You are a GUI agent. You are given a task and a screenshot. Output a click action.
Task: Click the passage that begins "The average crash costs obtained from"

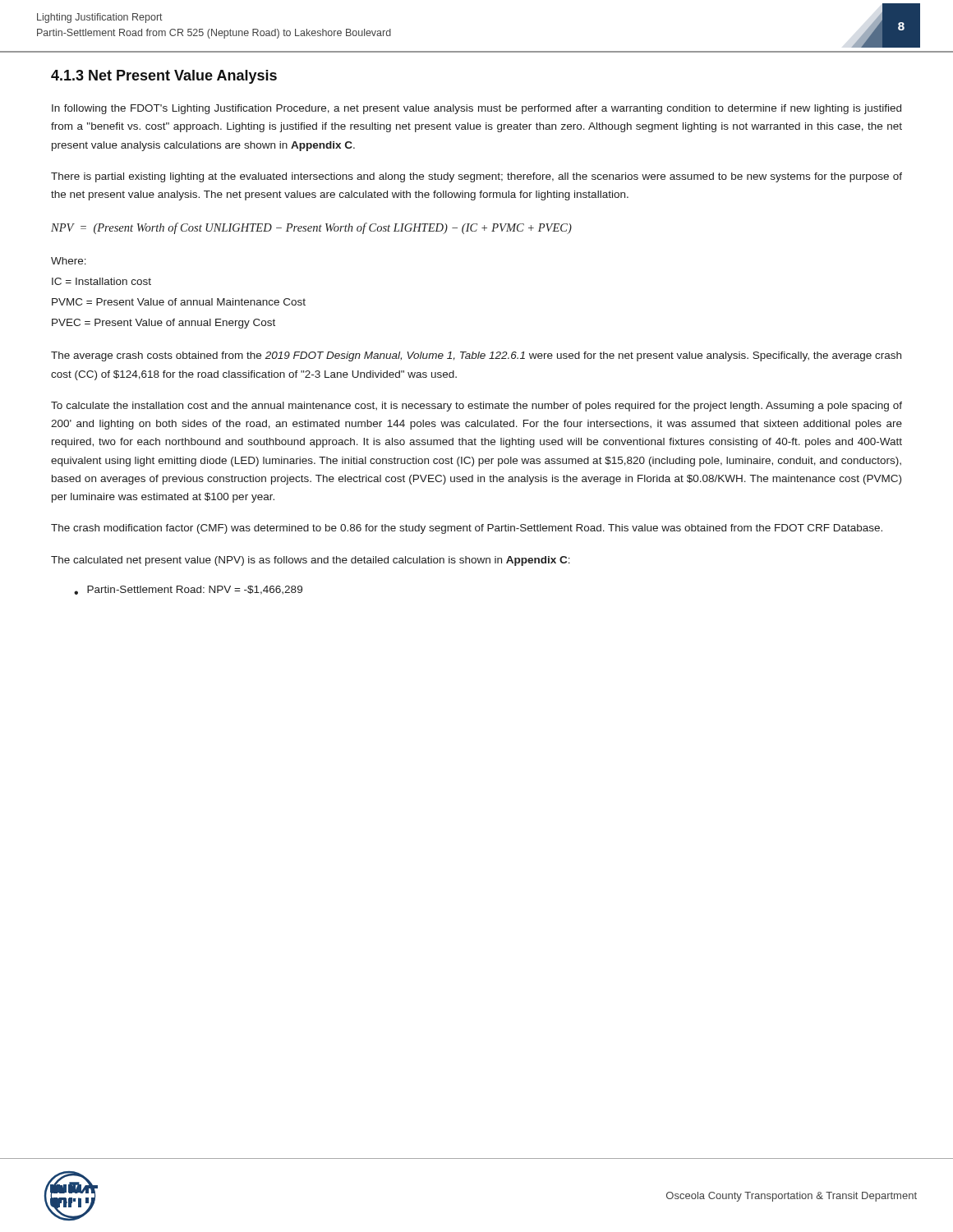point(476,365)
